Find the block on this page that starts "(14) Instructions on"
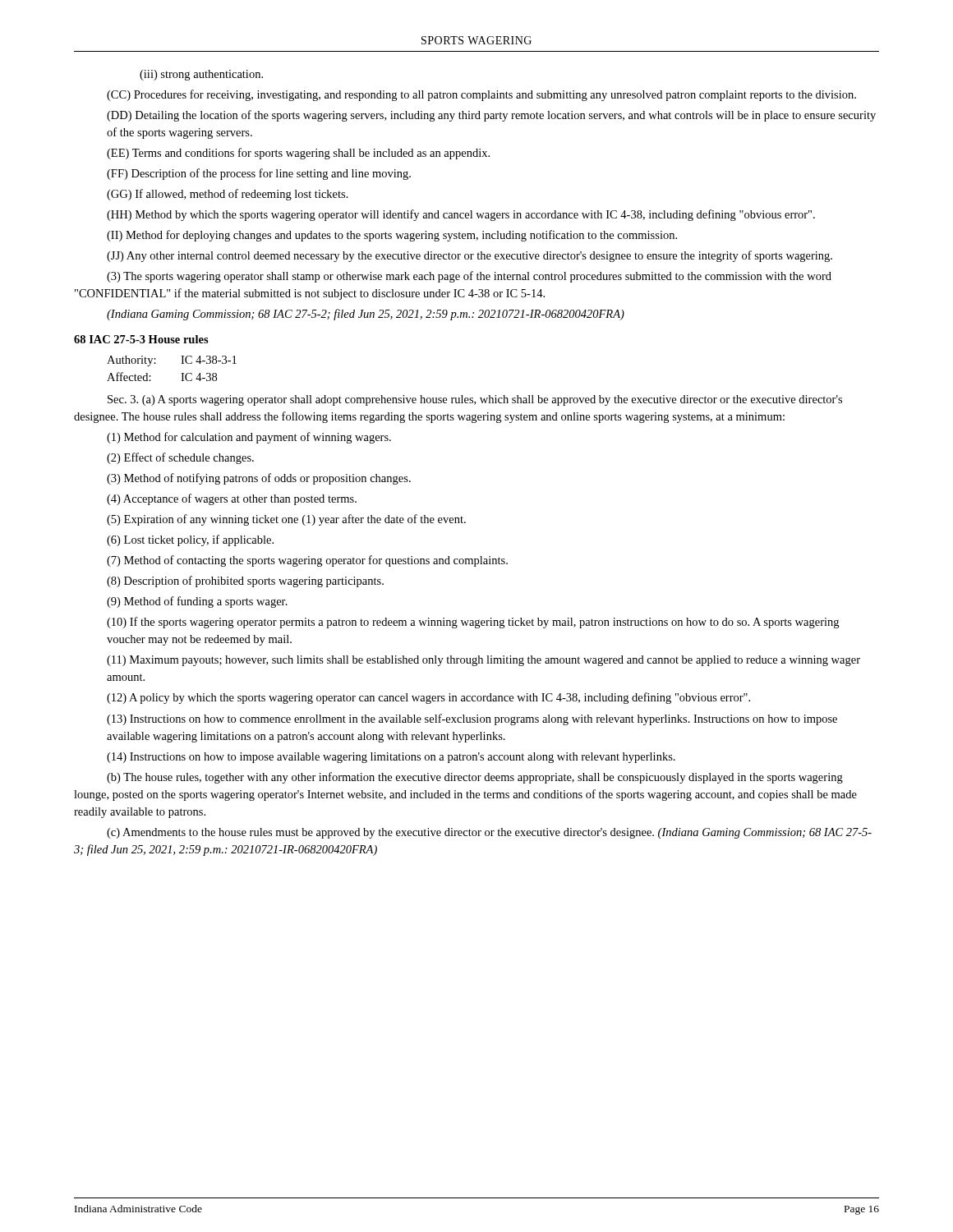The image size is (953, 1232). [493, 756]
